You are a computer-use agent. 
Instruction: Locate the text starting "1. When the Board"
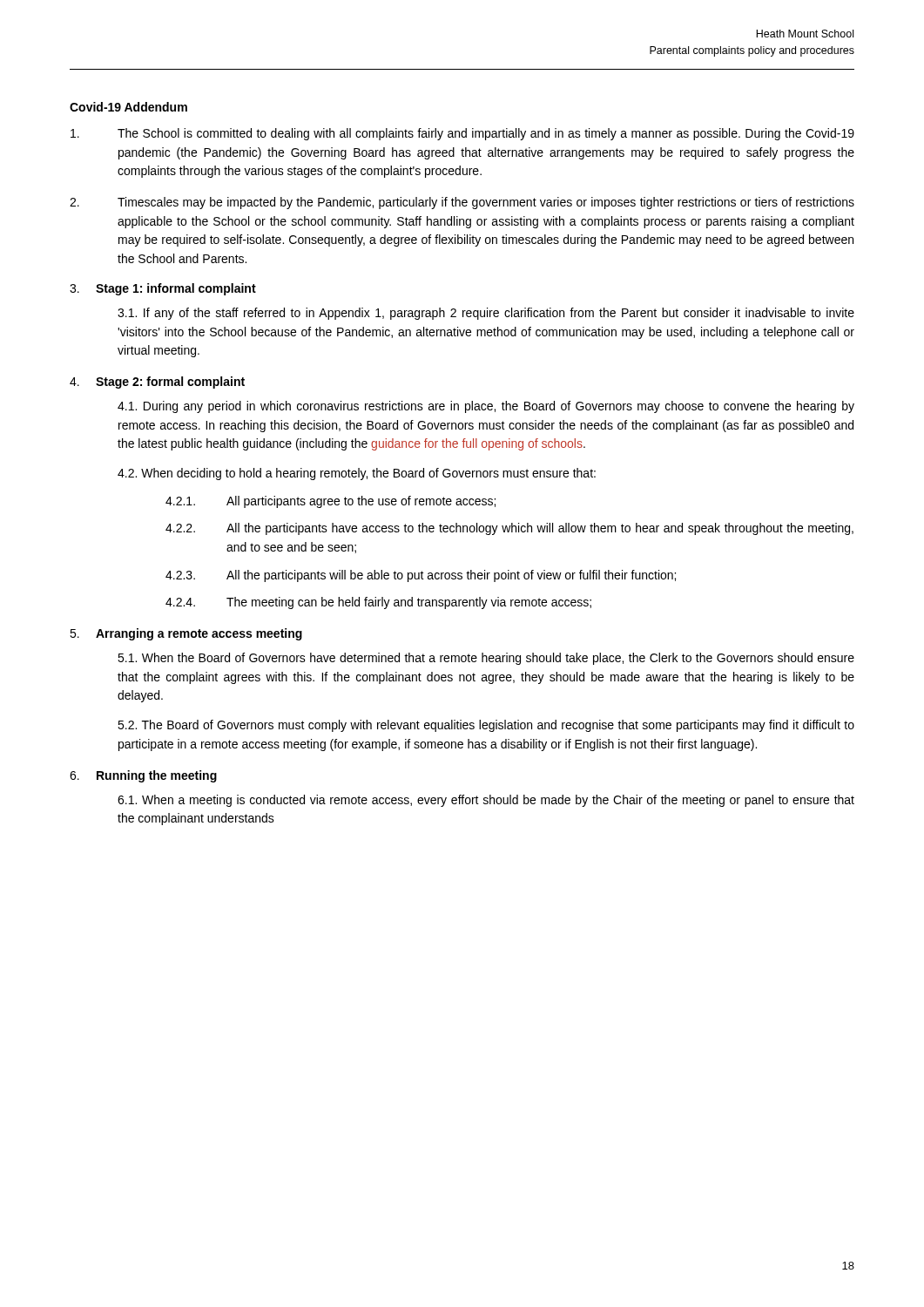486,677
